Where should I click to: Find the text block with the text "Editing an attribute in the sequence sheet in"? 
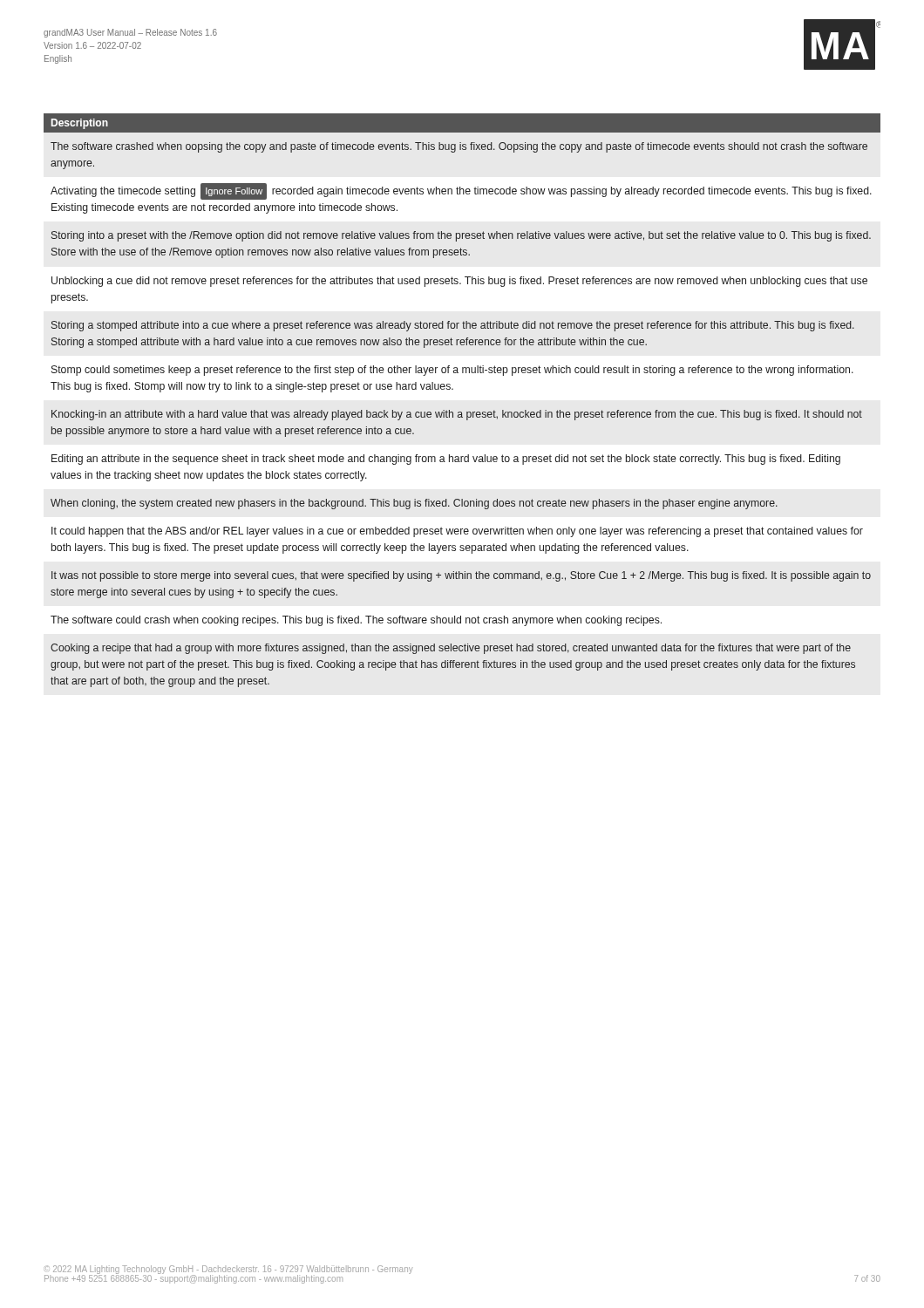tap(446, 467)
